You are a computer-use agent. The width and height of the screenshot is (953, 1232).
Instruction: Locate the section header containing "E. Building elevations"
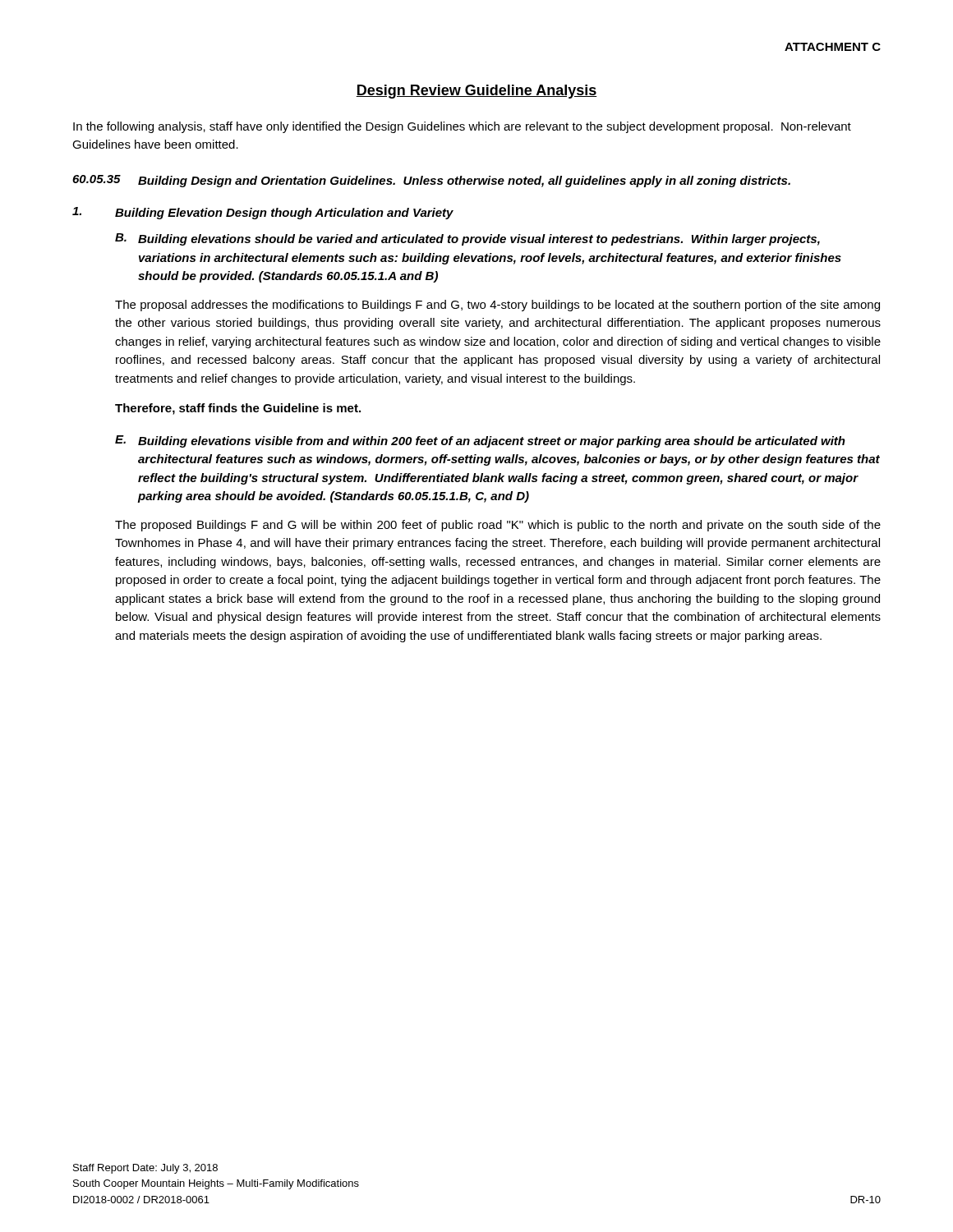pyautogui.click(x=498, y=469)
